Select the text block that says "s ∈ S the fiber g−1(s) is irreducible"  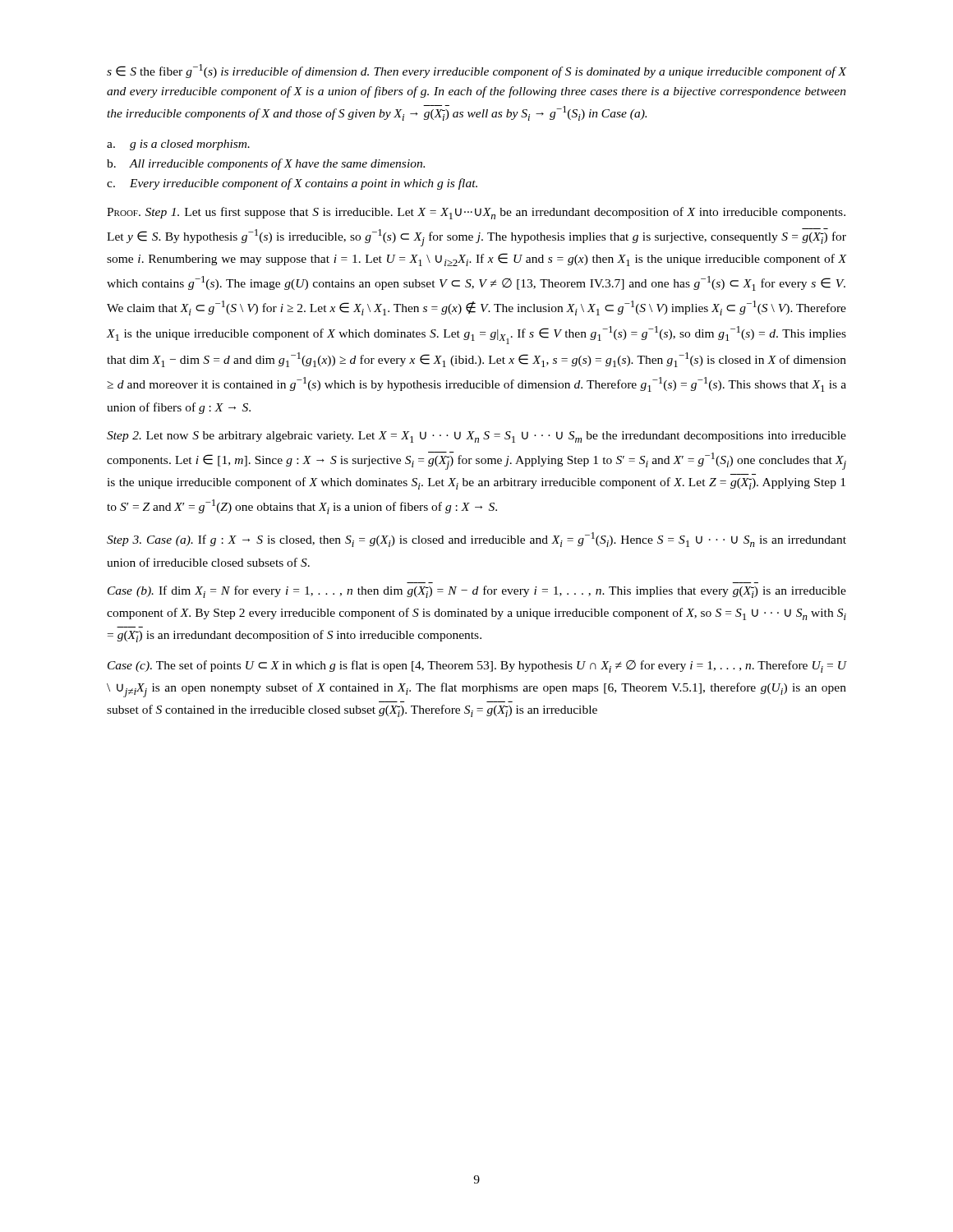(x=476, y=93)
